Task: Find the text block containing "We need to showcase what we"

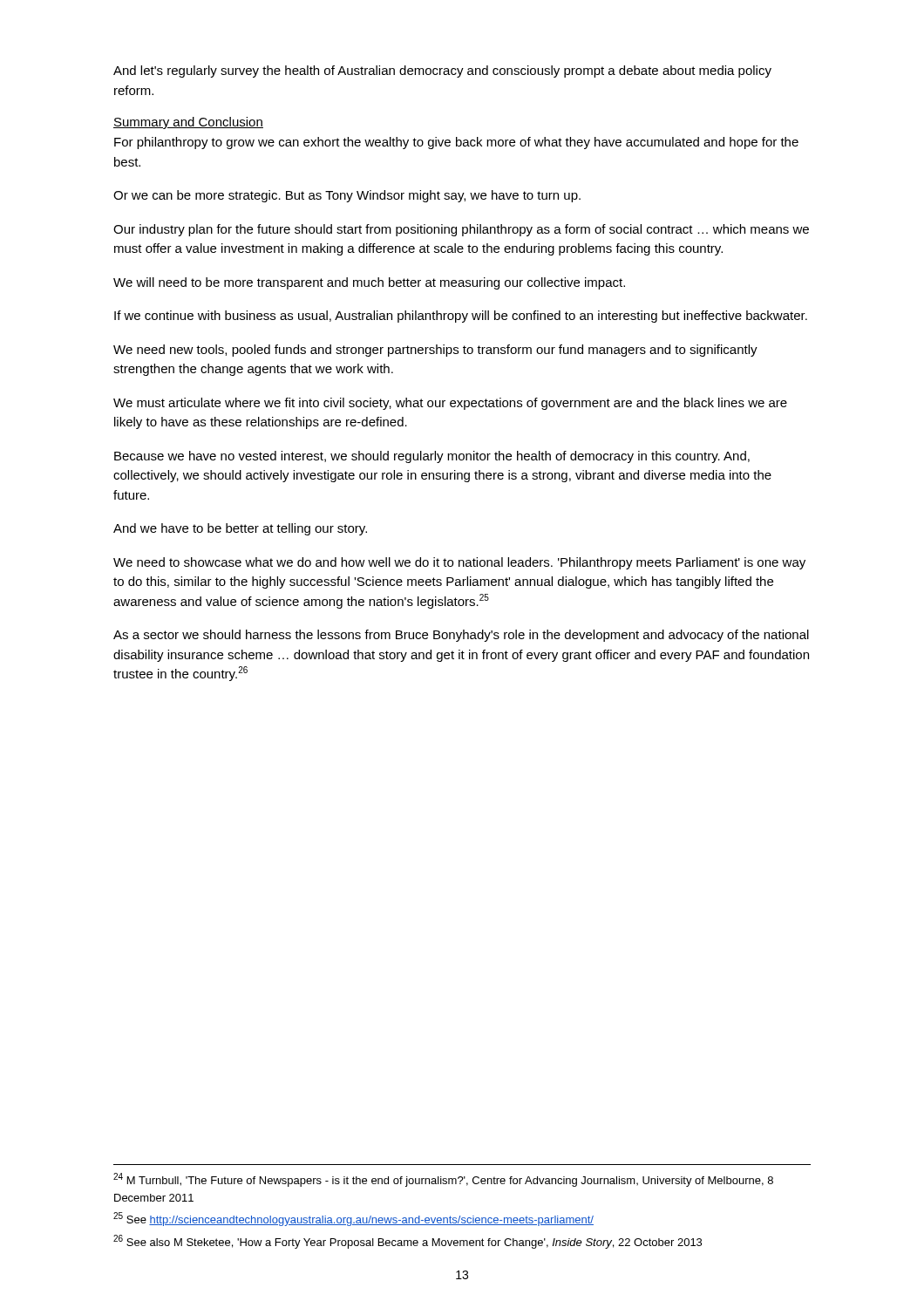Action: coord(462,582)
